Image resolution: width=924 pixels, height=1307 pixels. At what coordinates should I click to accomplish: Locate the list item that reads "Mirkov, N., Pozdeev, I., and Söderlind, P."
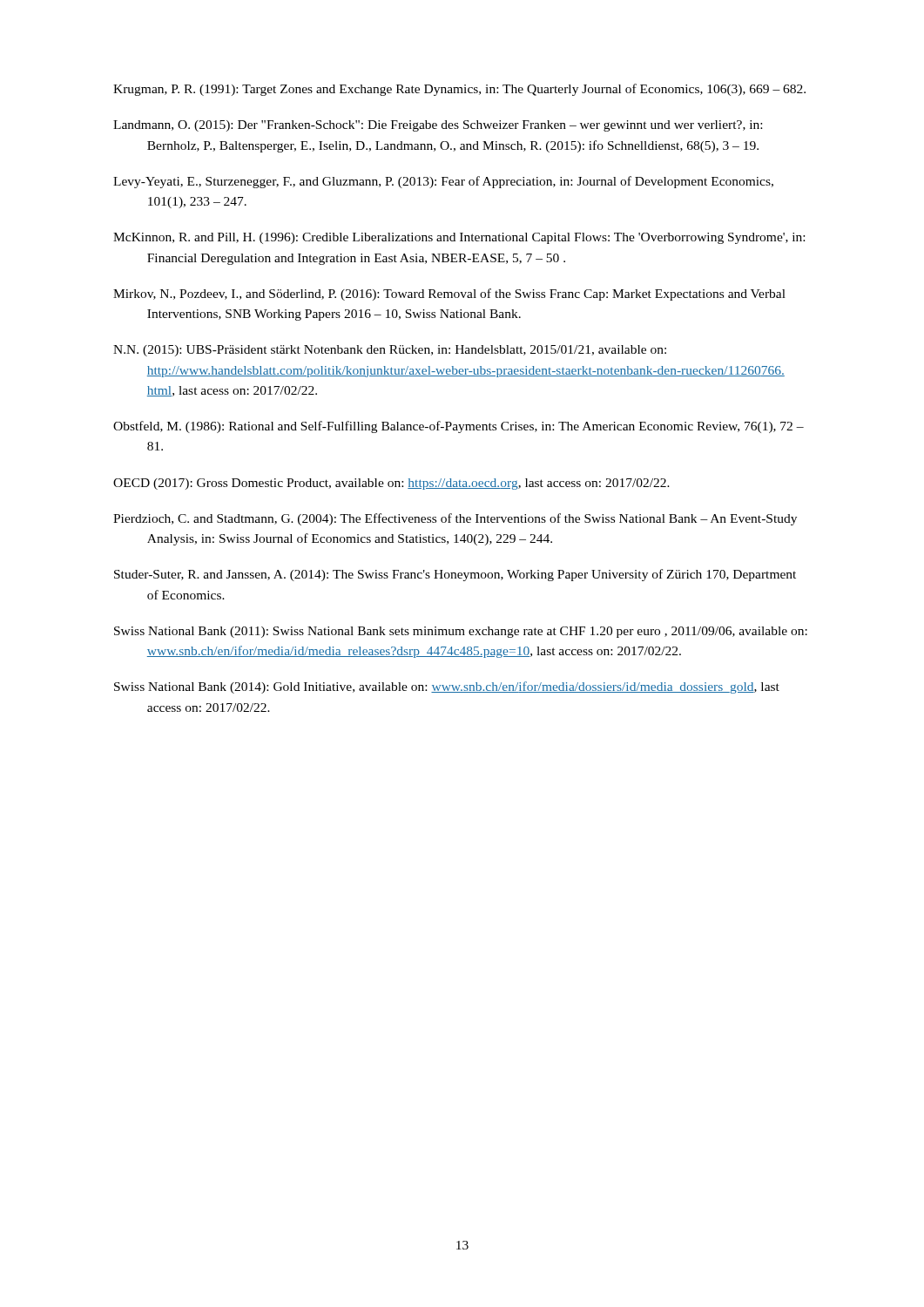(449, 303)
